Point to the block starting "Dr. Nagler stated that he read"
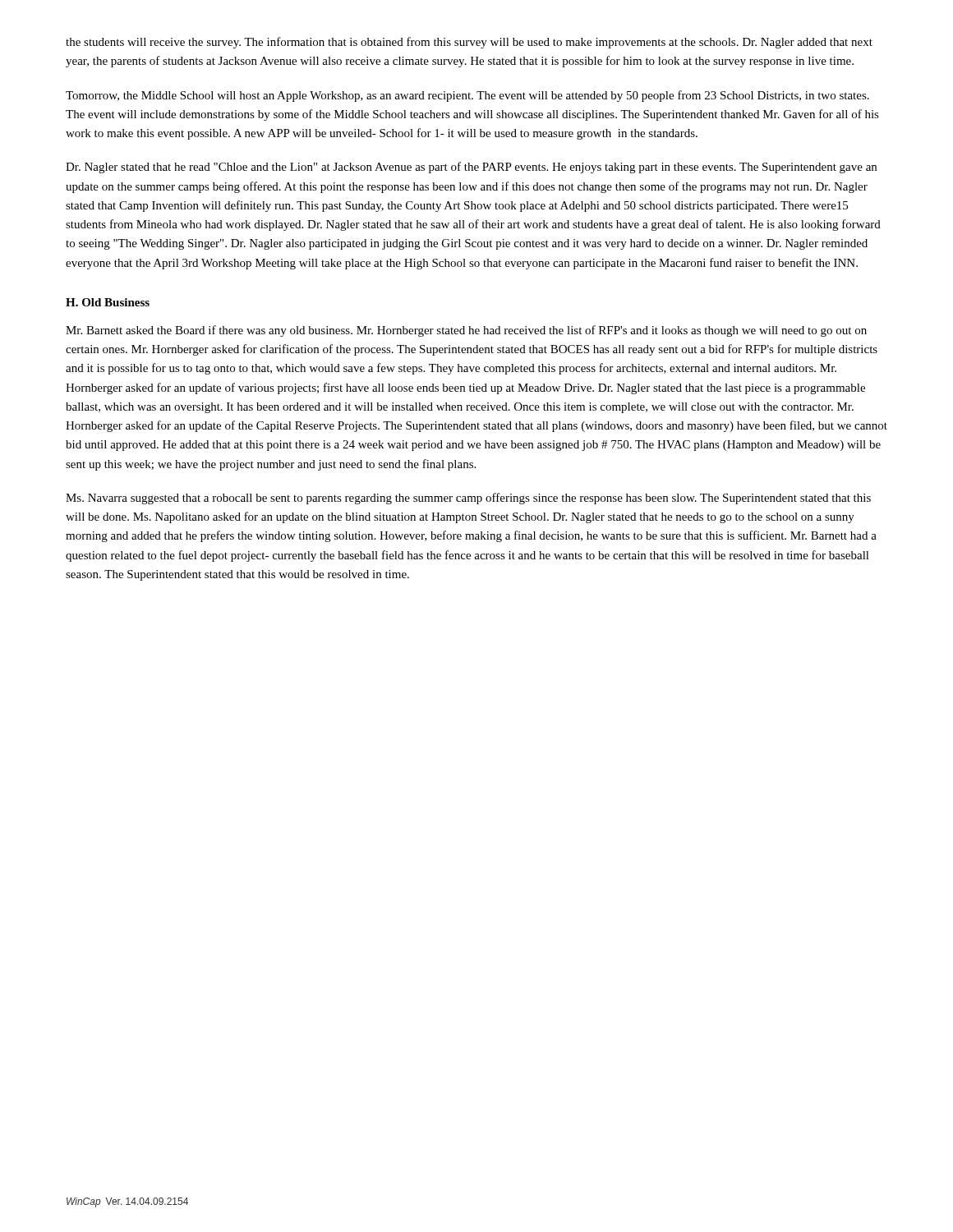 coord(473,215)
